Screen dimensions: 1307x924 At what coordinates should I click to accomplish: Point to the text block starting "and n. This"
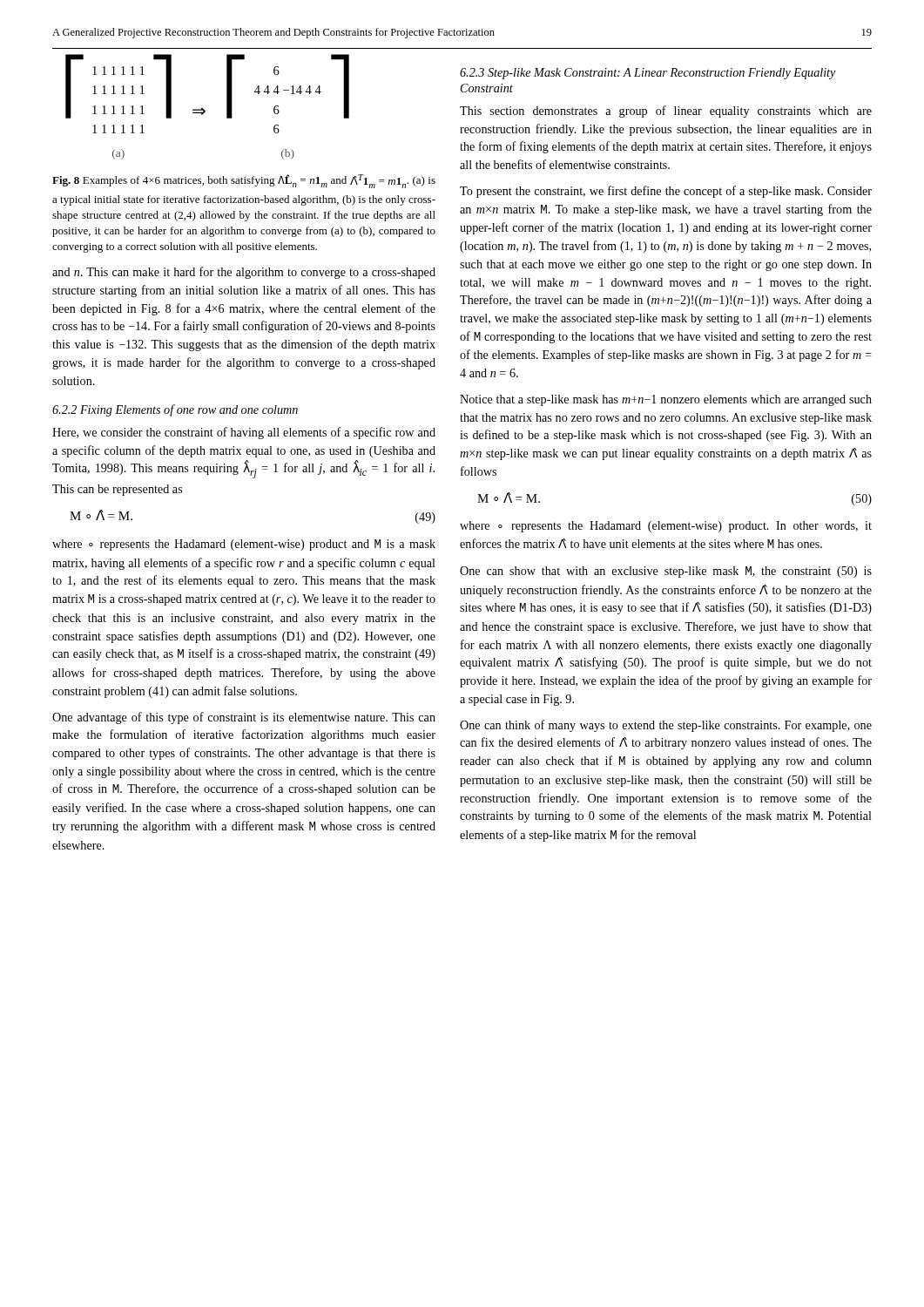[x=244, y=326]
